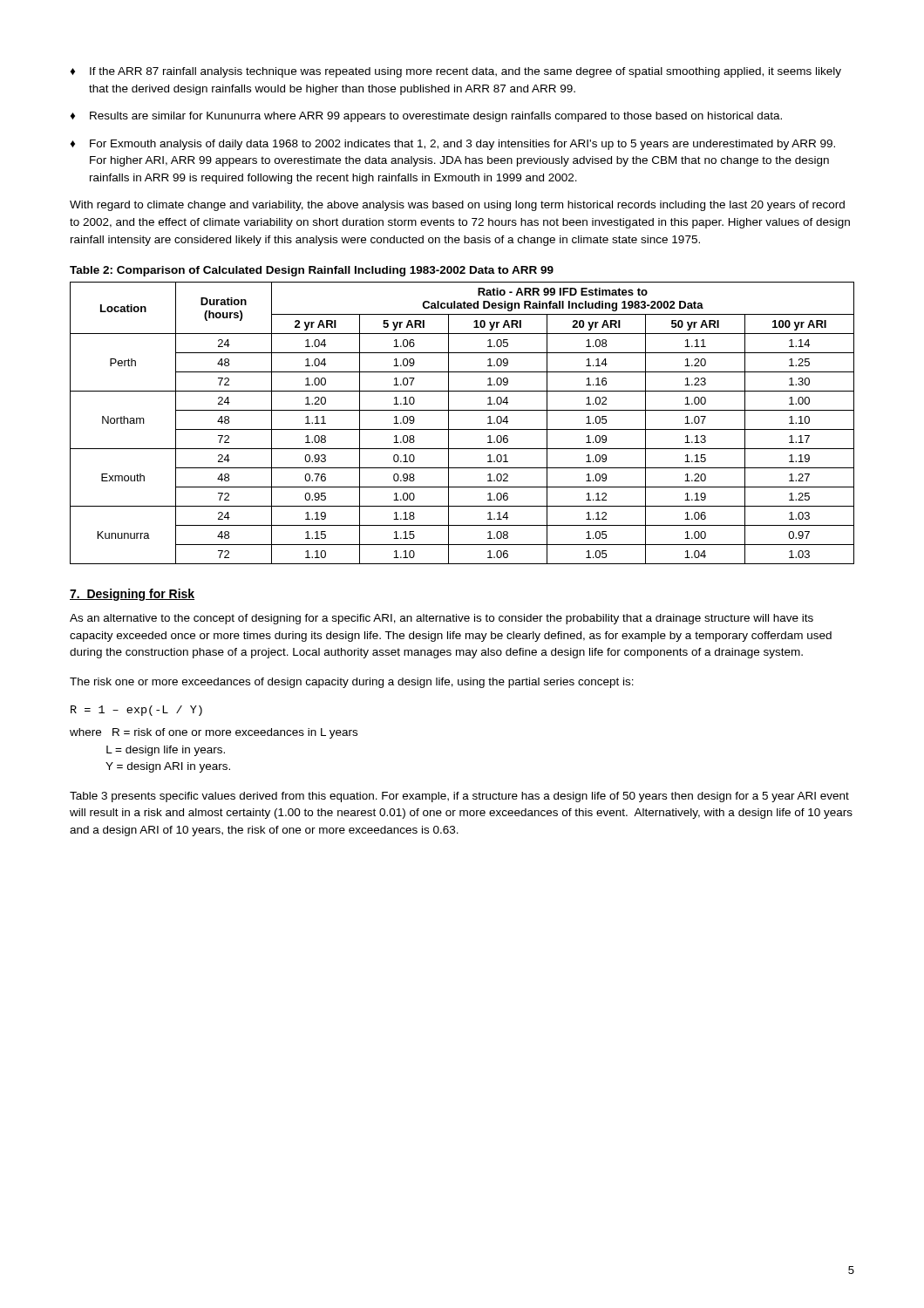The height and width of the screenshot is (1308, 924).
Task: Find the block on this page that starts "where R = risk of"
Action: tap(214, 749)
